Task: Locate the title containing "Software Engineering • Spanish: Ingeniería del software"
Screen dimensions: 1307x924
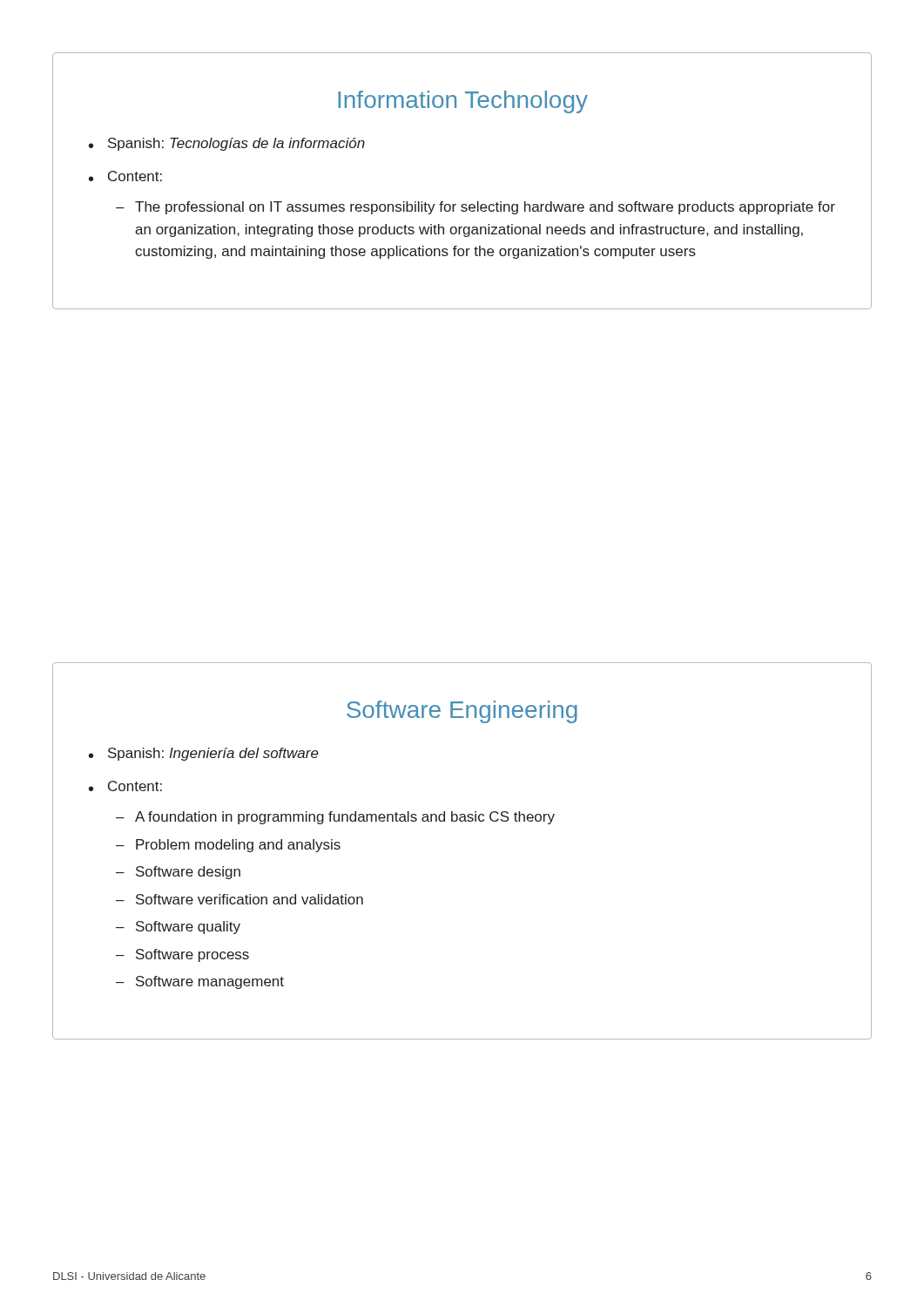Action: pos(462,712)
